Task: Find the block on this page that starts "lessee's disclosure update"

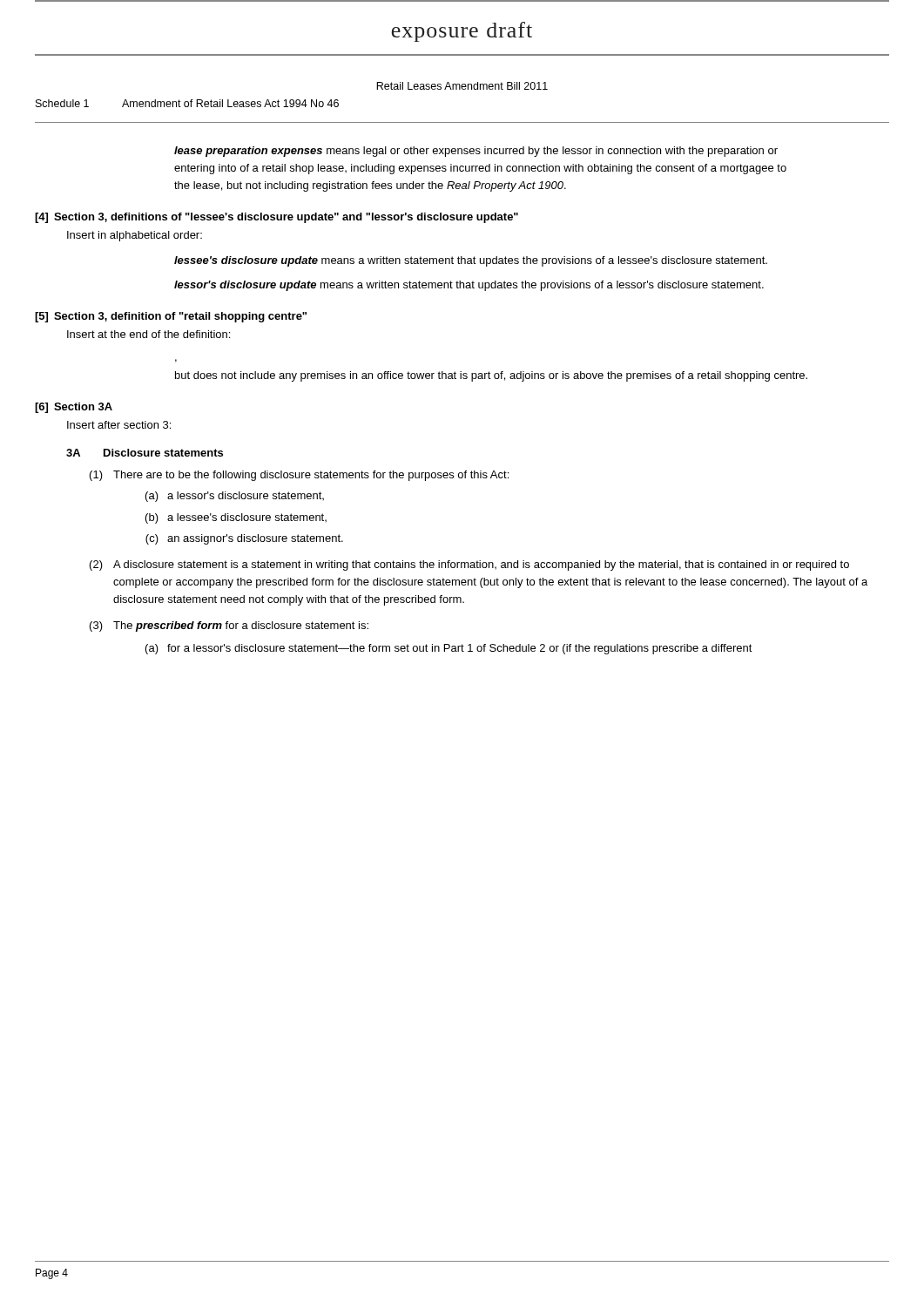Action: [471, 260]
